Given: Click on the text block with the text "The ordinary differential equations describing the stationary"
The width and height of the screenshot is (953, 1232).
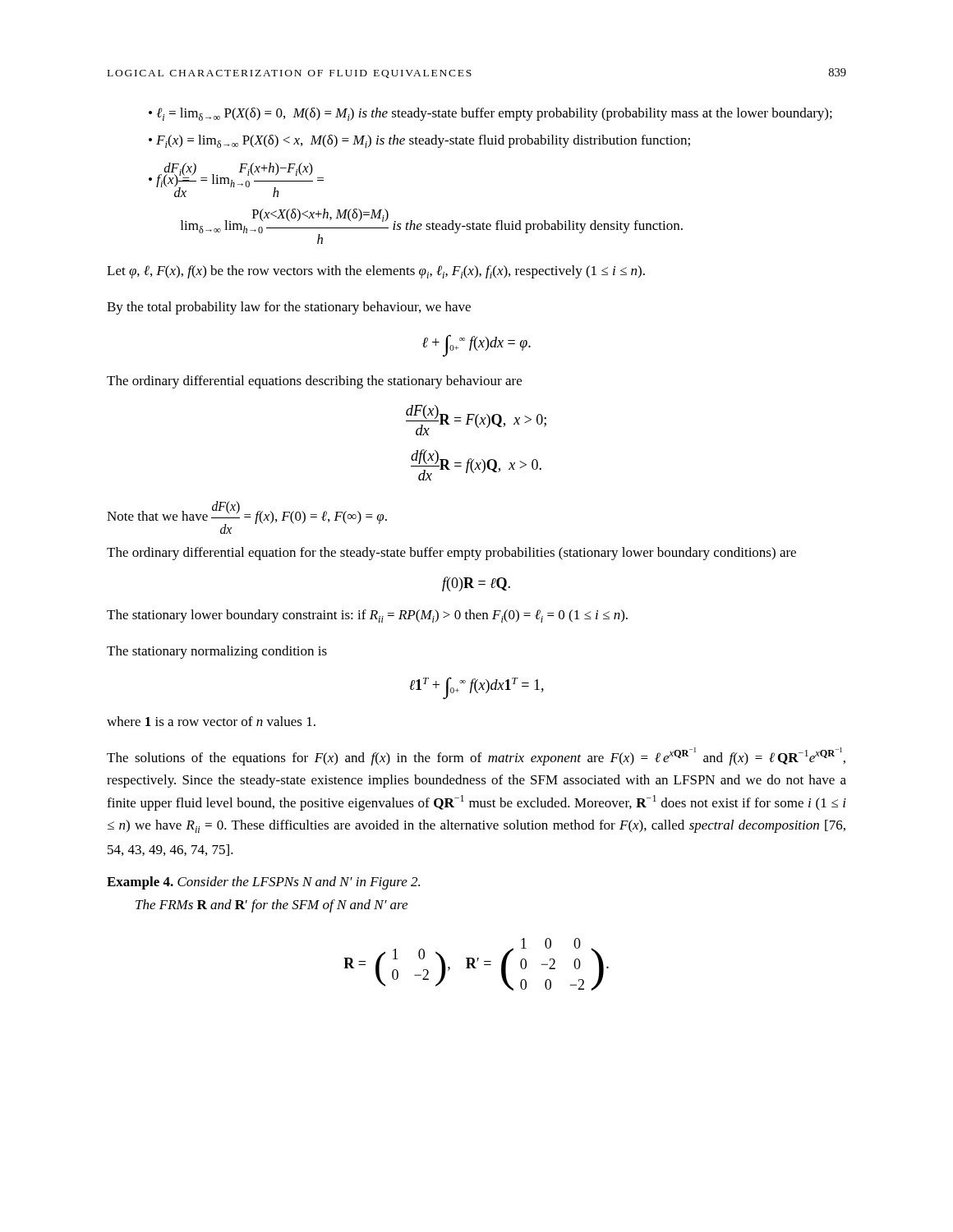Looking at the screenshot, I should pyautogui.click(x=315, y=381).
